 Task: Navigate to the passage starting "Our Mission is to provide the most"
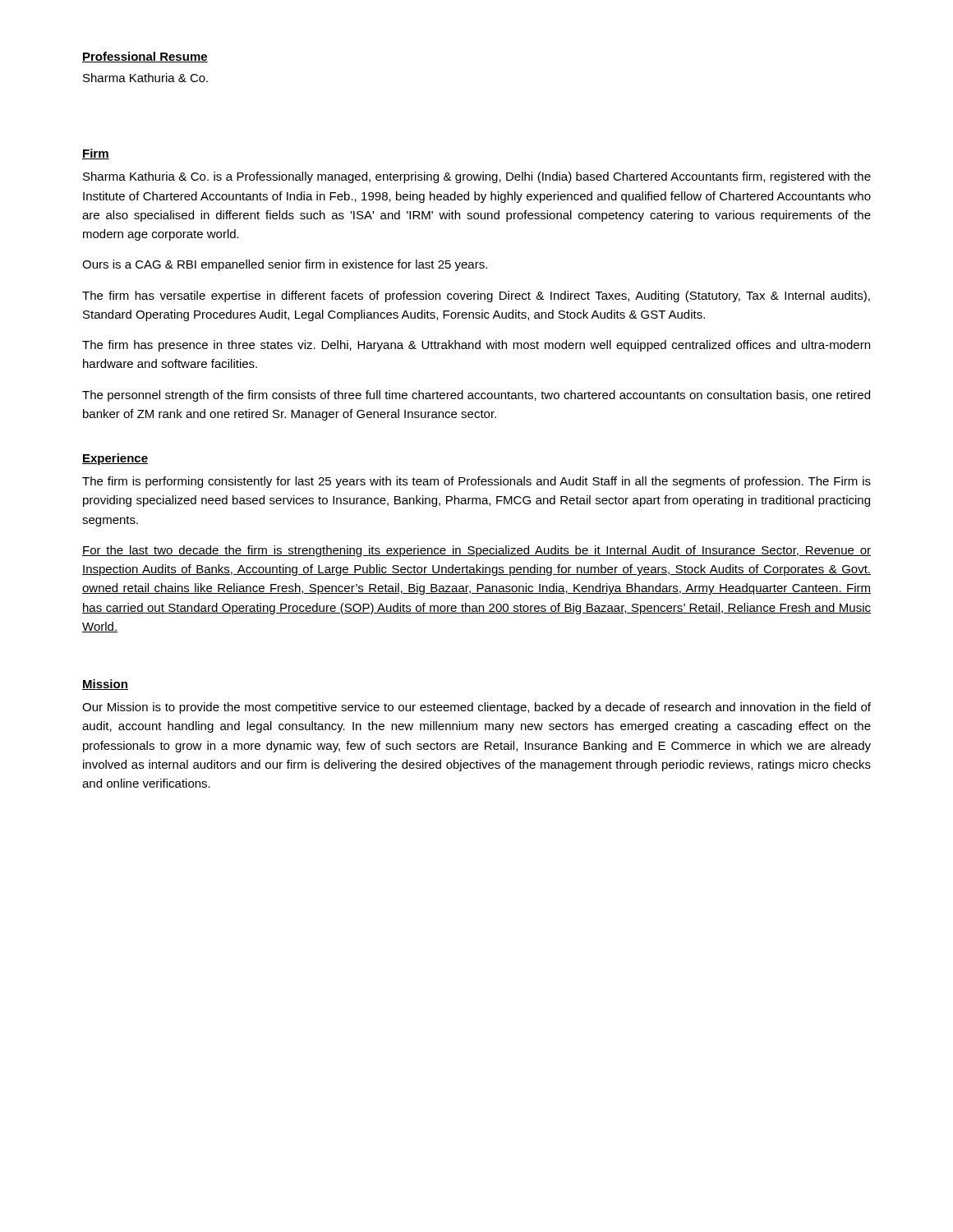pos(476,745)
